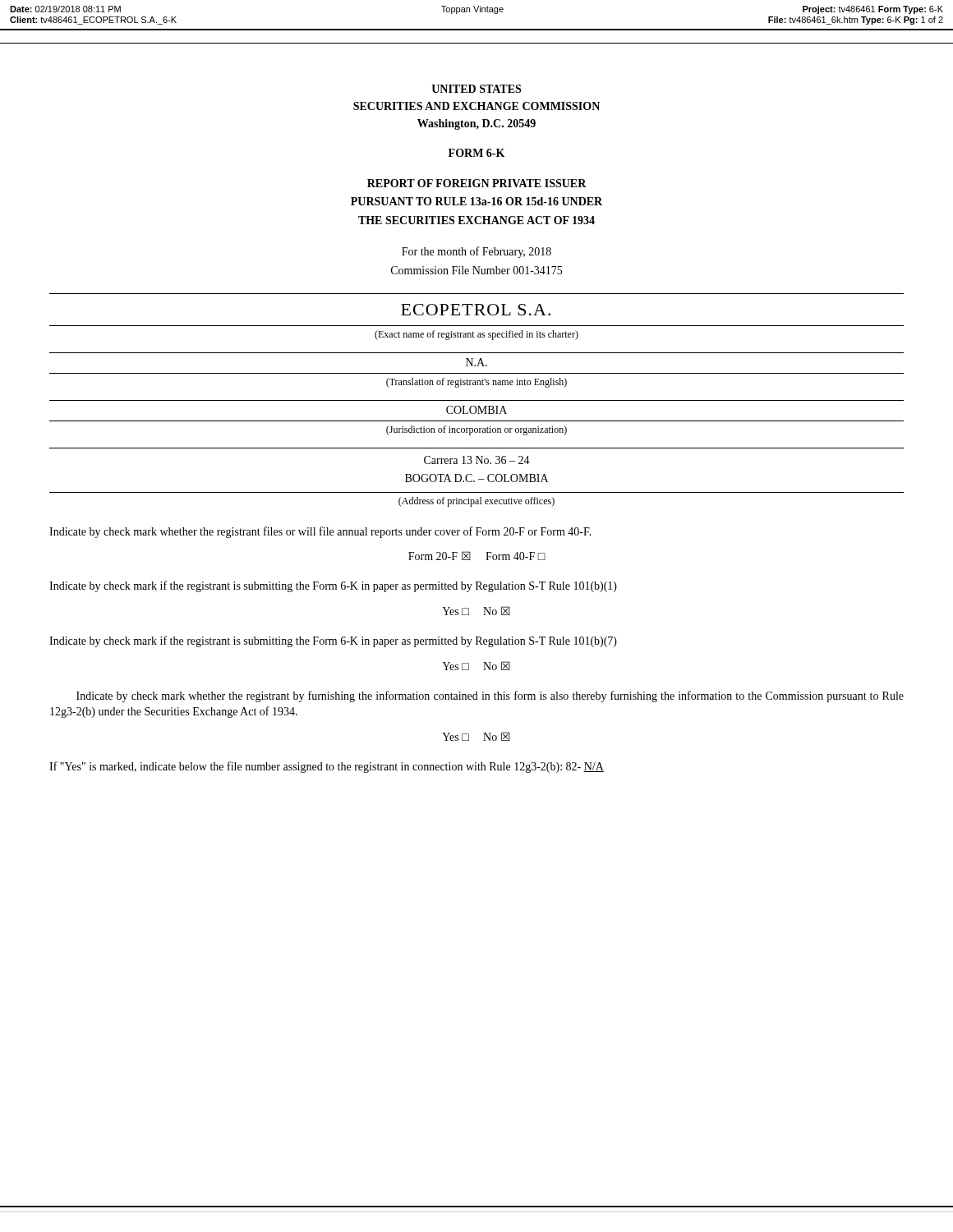Locate the title that reads "UNITED STATES SECURITIES AND EXCHANGE"

click(x=476, y=106)
